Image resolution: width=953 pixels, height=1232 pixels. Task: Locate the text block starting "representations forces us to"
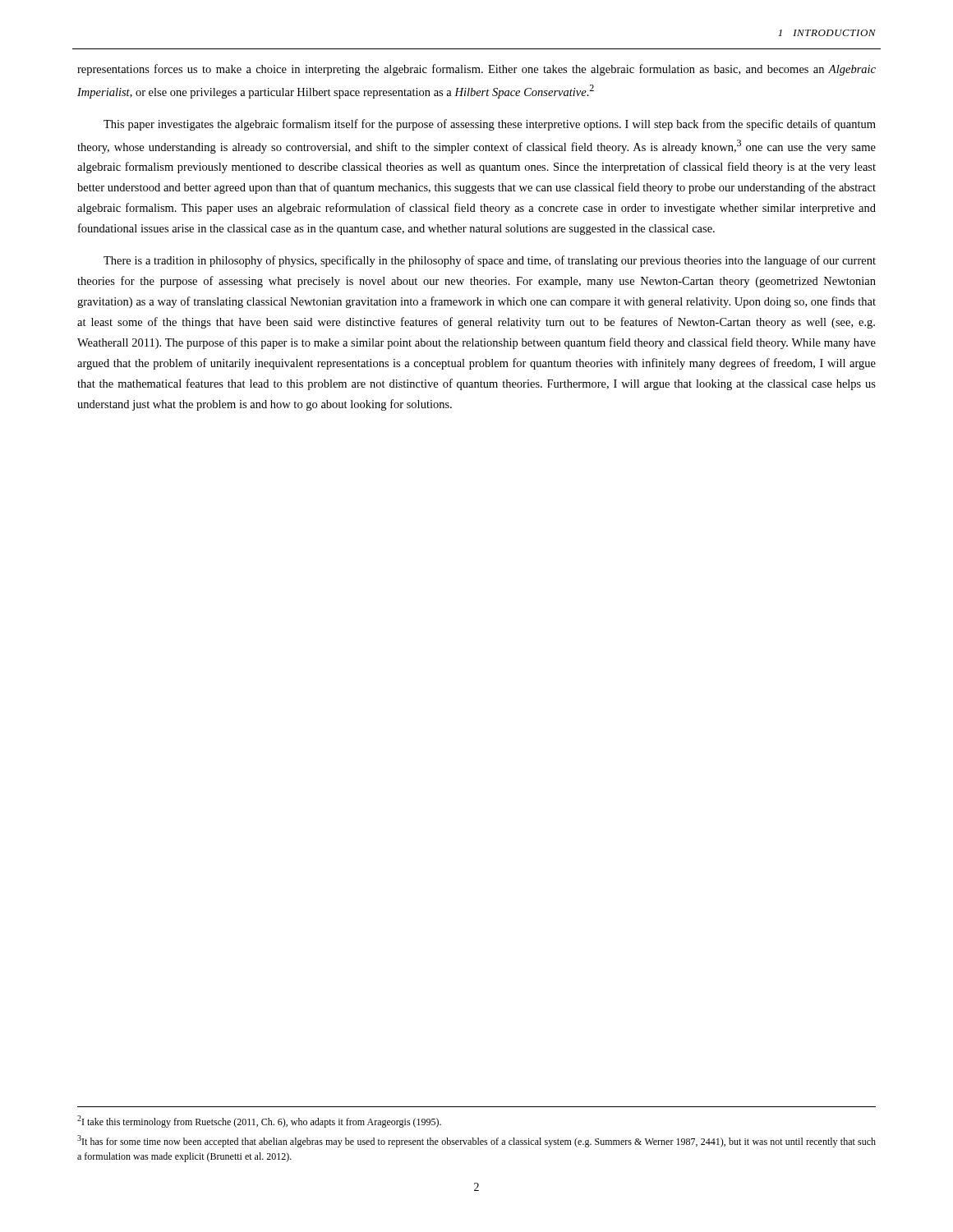coord(476,237)
